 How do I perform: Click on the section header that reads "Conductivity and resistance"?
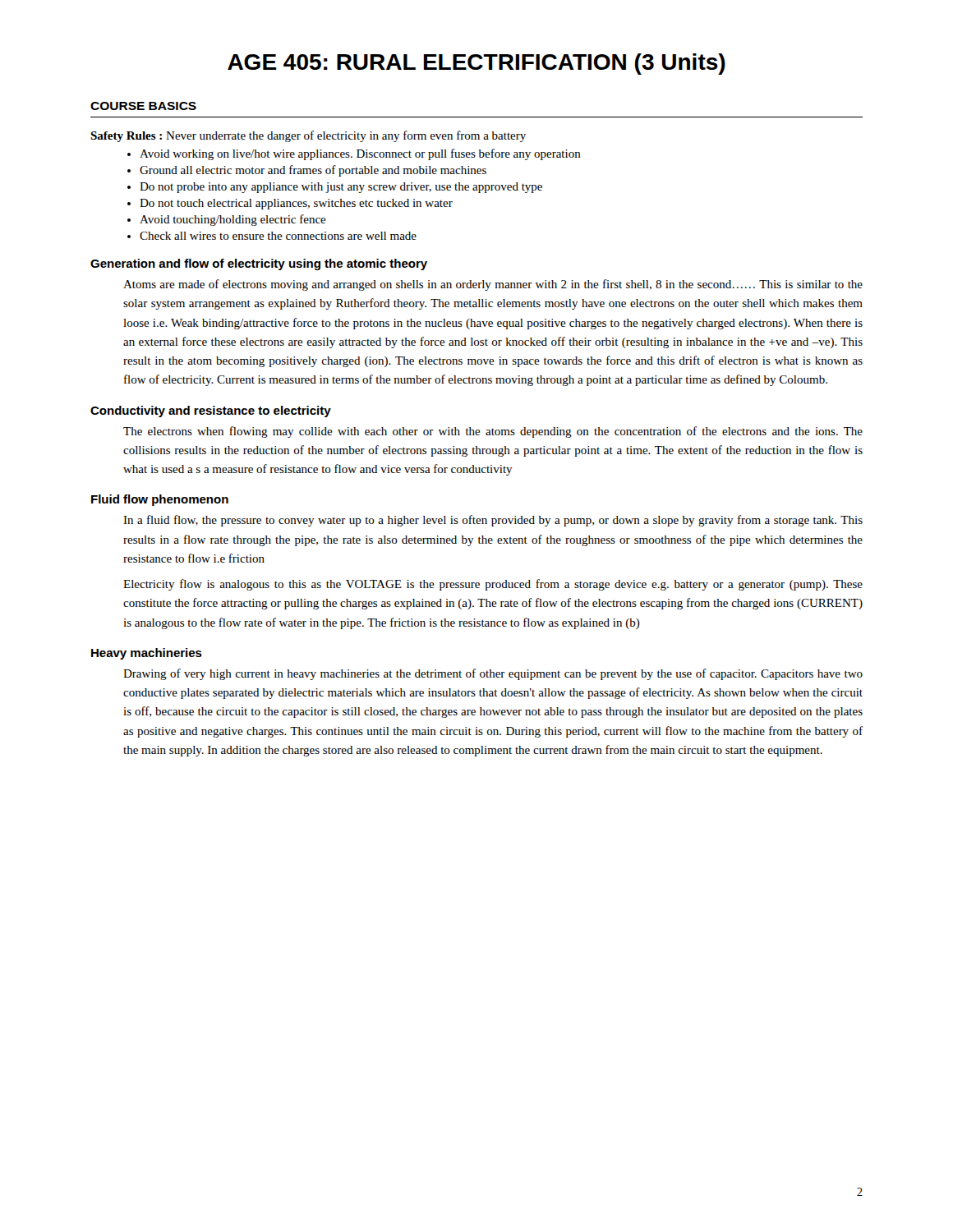pos(211,411)
